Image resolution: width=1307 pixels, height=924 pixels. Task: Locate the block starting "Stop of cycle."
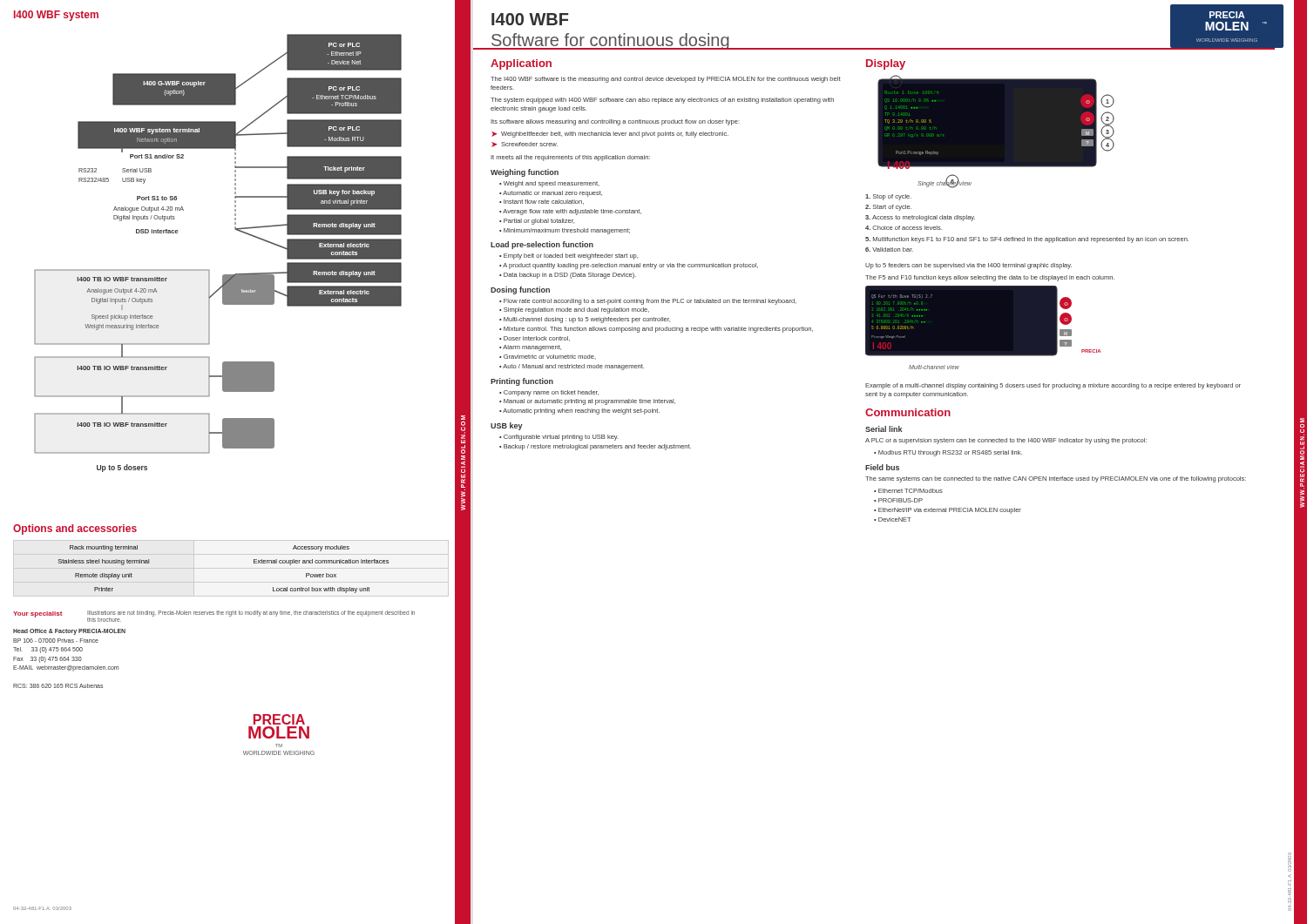tap(888, 196)
